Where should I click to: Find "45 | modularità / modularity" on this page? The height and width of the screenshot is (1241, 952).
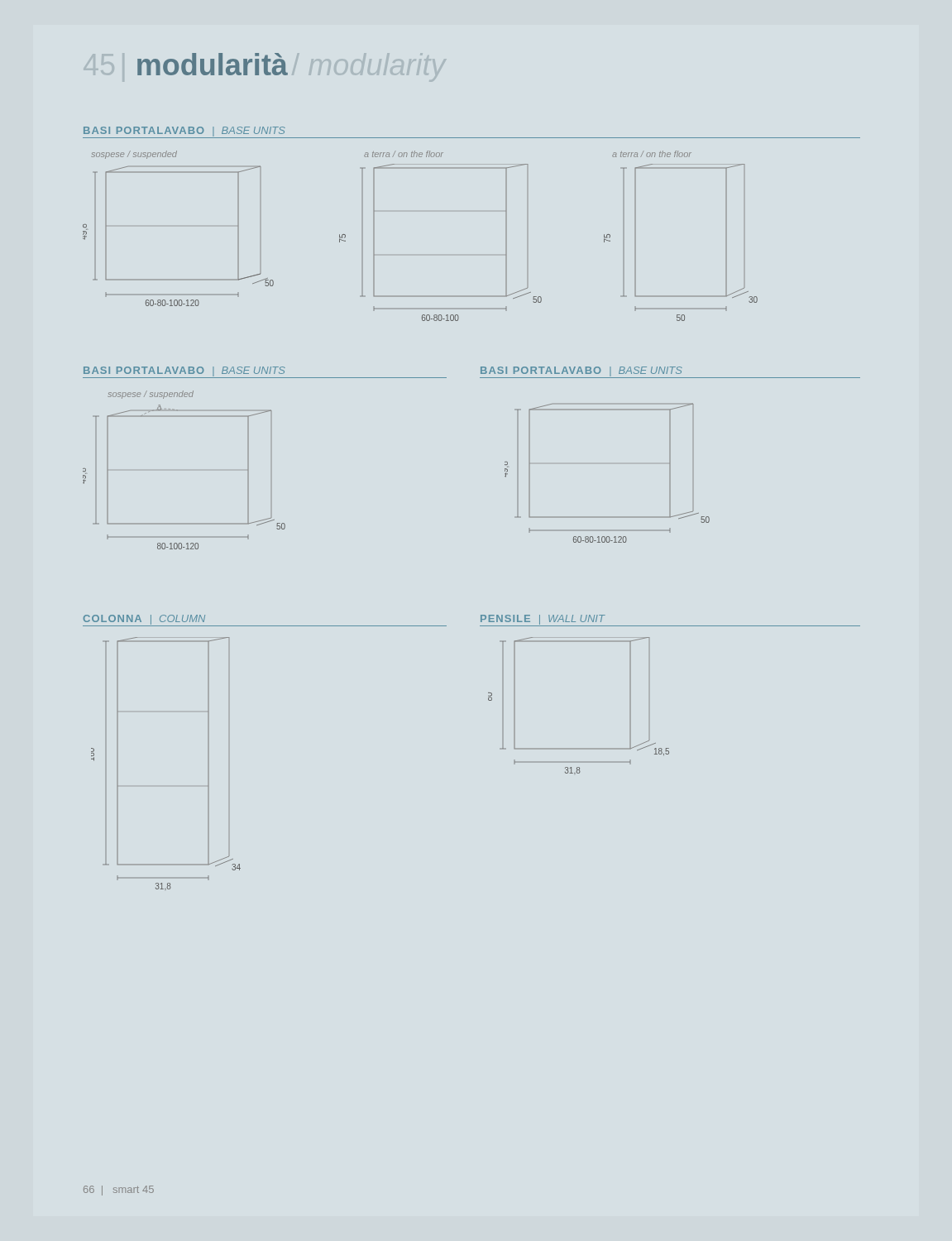point(264,65)
